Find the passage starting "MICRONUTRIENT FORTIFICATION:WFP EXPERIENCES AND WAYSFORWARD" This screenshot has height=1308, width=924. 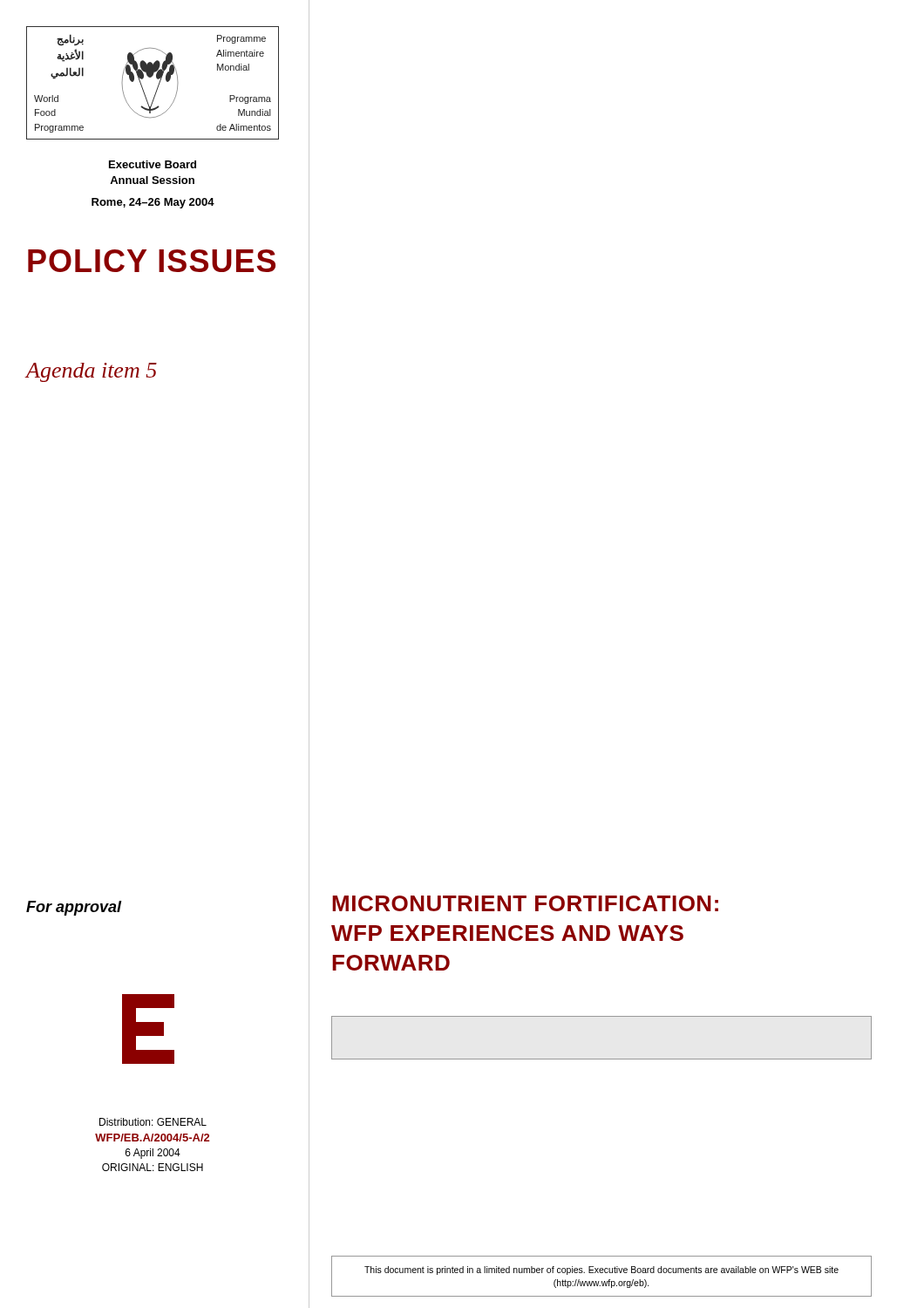[601, 934]
